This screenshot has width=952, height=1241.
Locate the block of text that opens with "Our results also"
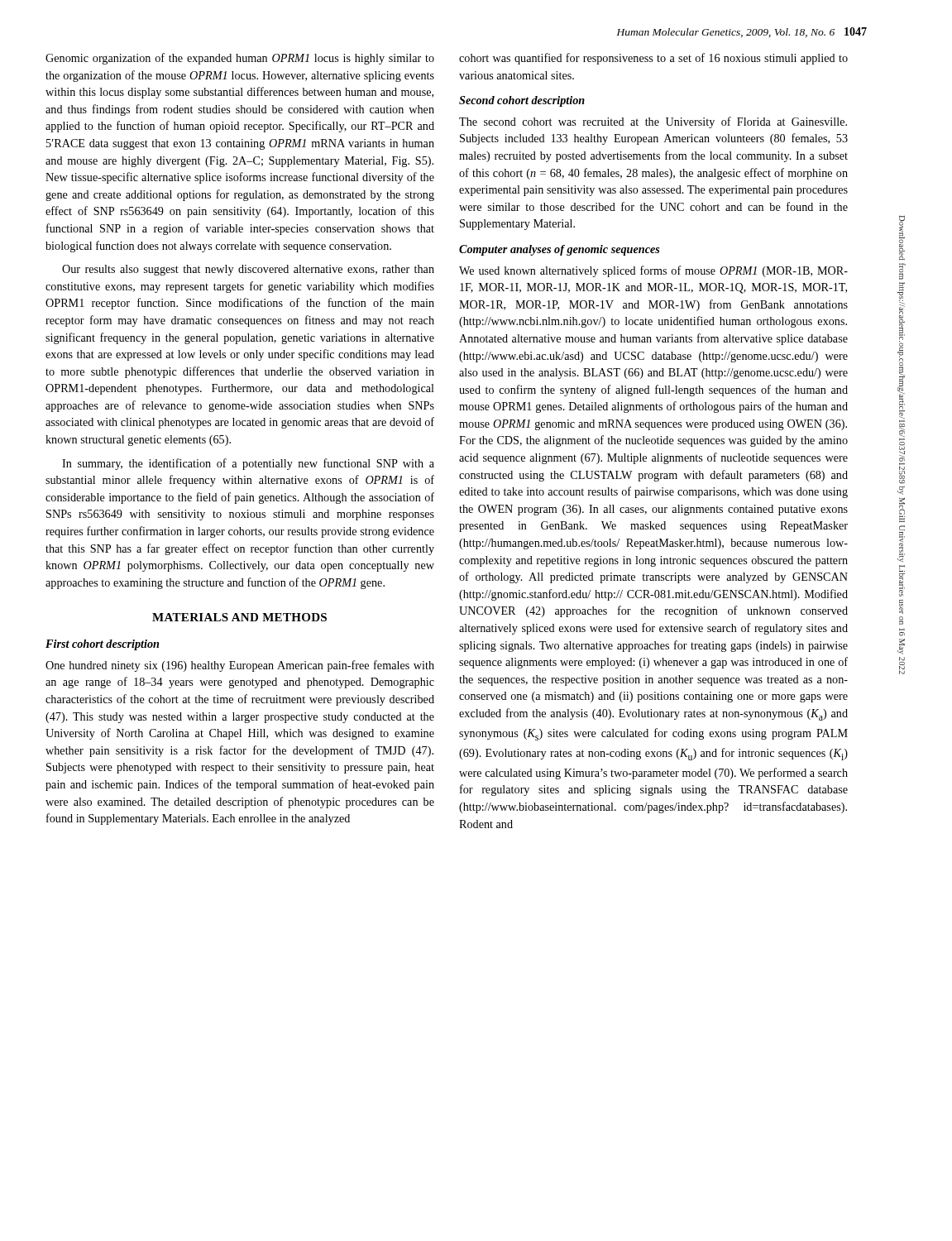click(x=240, y=354)
